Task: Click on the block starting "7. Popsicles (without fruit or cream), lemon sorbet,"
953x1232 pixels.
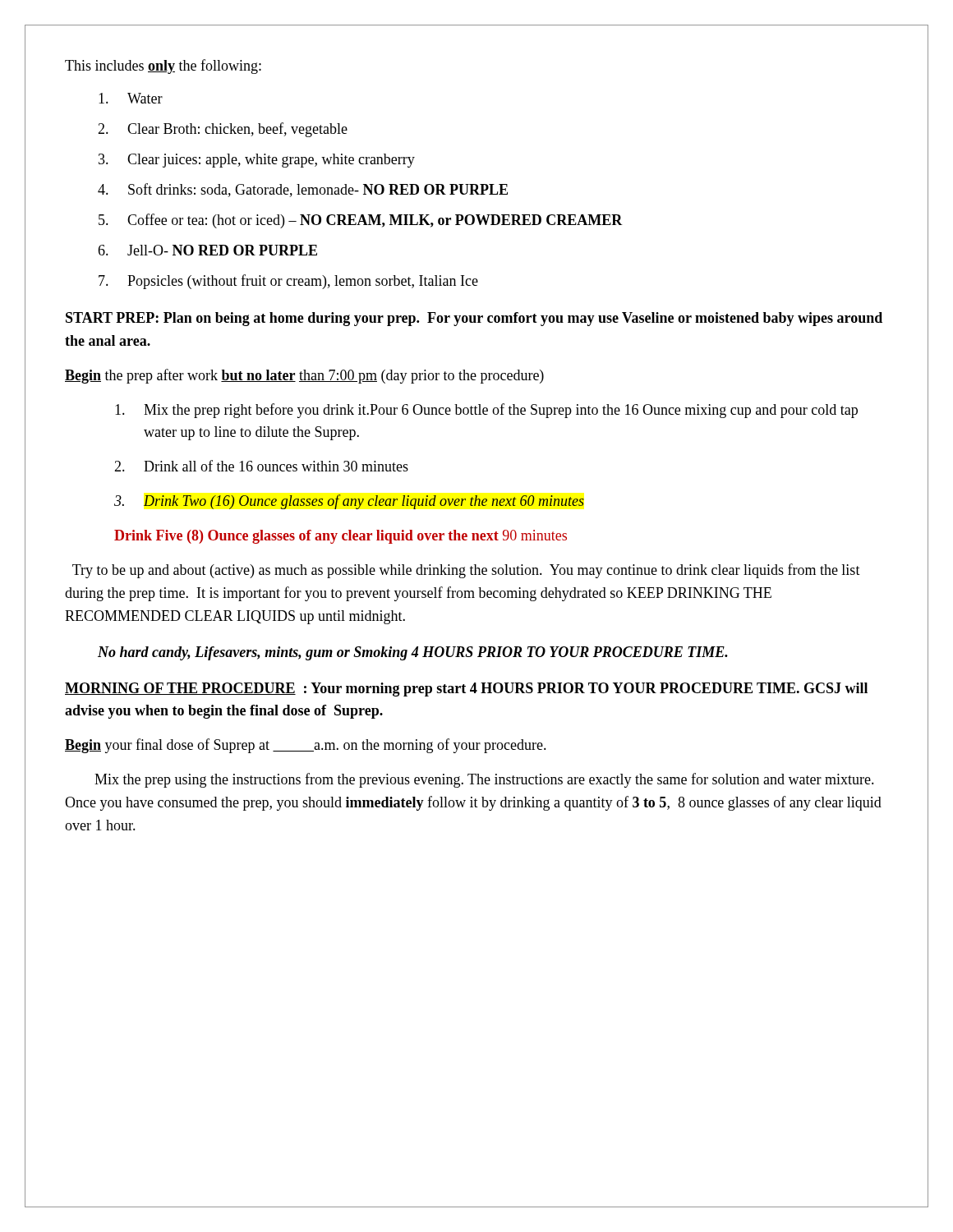Action: (288, 282)
